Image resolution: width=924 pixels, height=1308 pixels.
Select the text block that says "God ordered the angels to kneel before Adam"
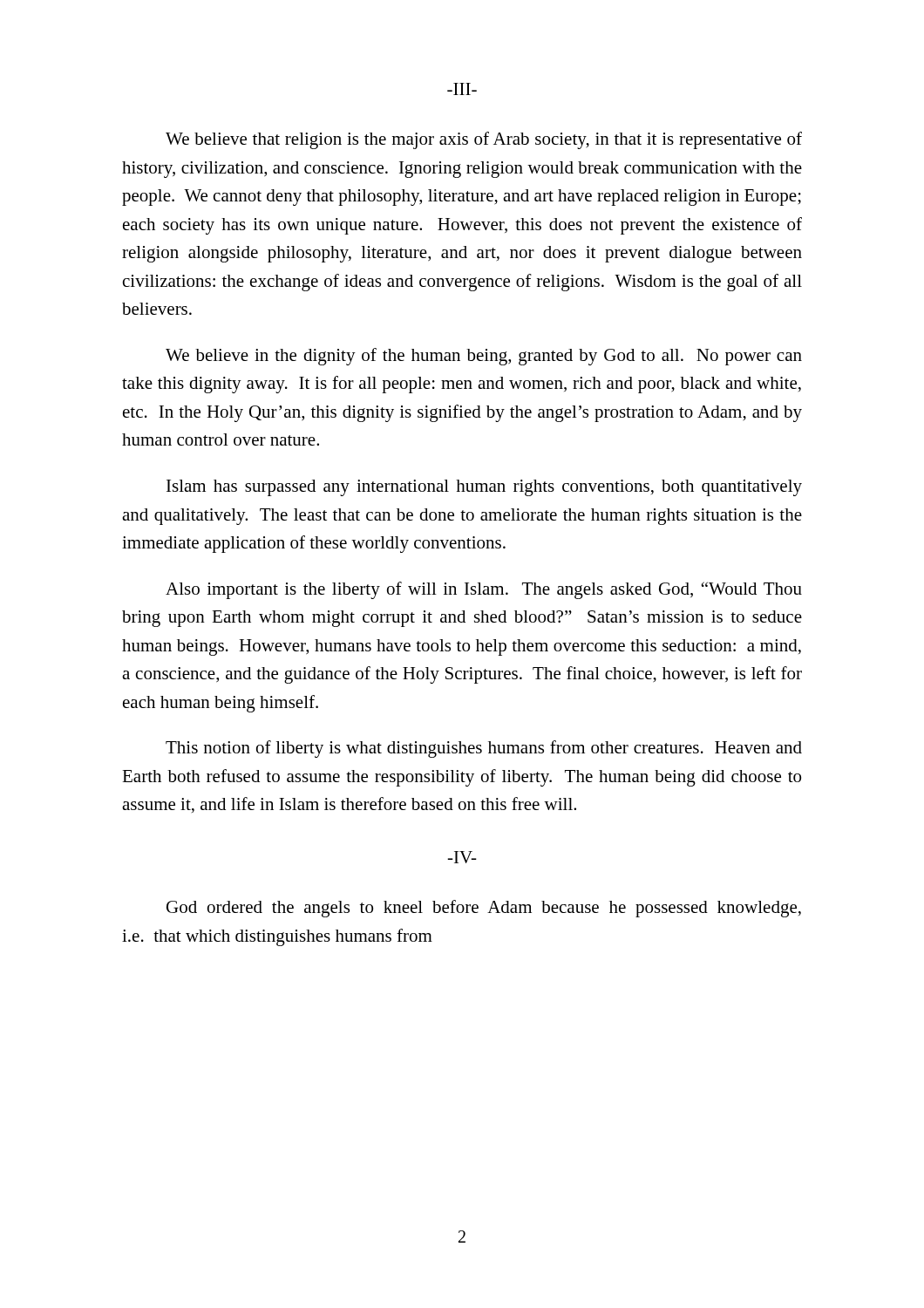(x=462, y=921)
